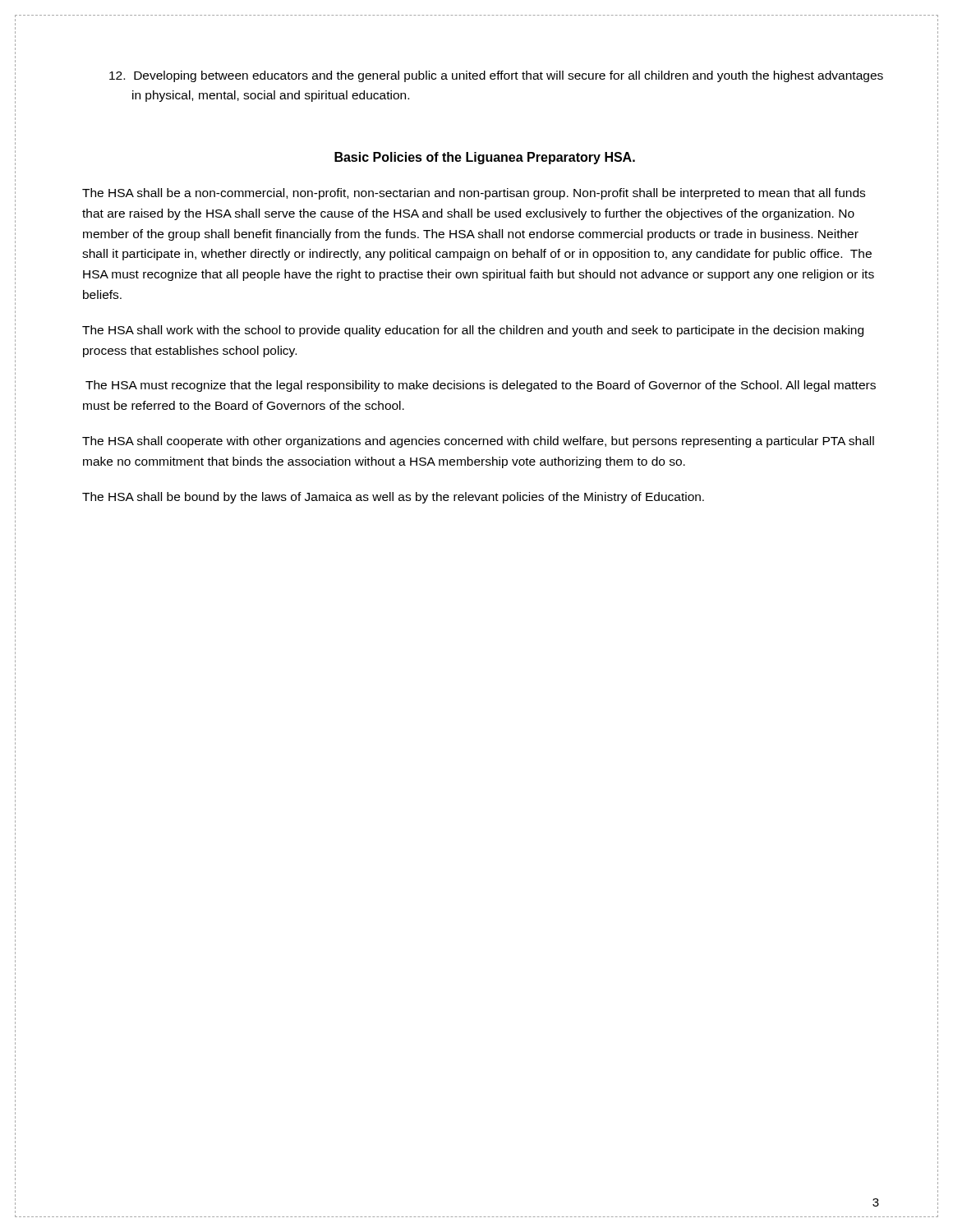Click on the element starting "The HSA shall work"
This screenshot has width=953, height=1232.
point(473,340)
